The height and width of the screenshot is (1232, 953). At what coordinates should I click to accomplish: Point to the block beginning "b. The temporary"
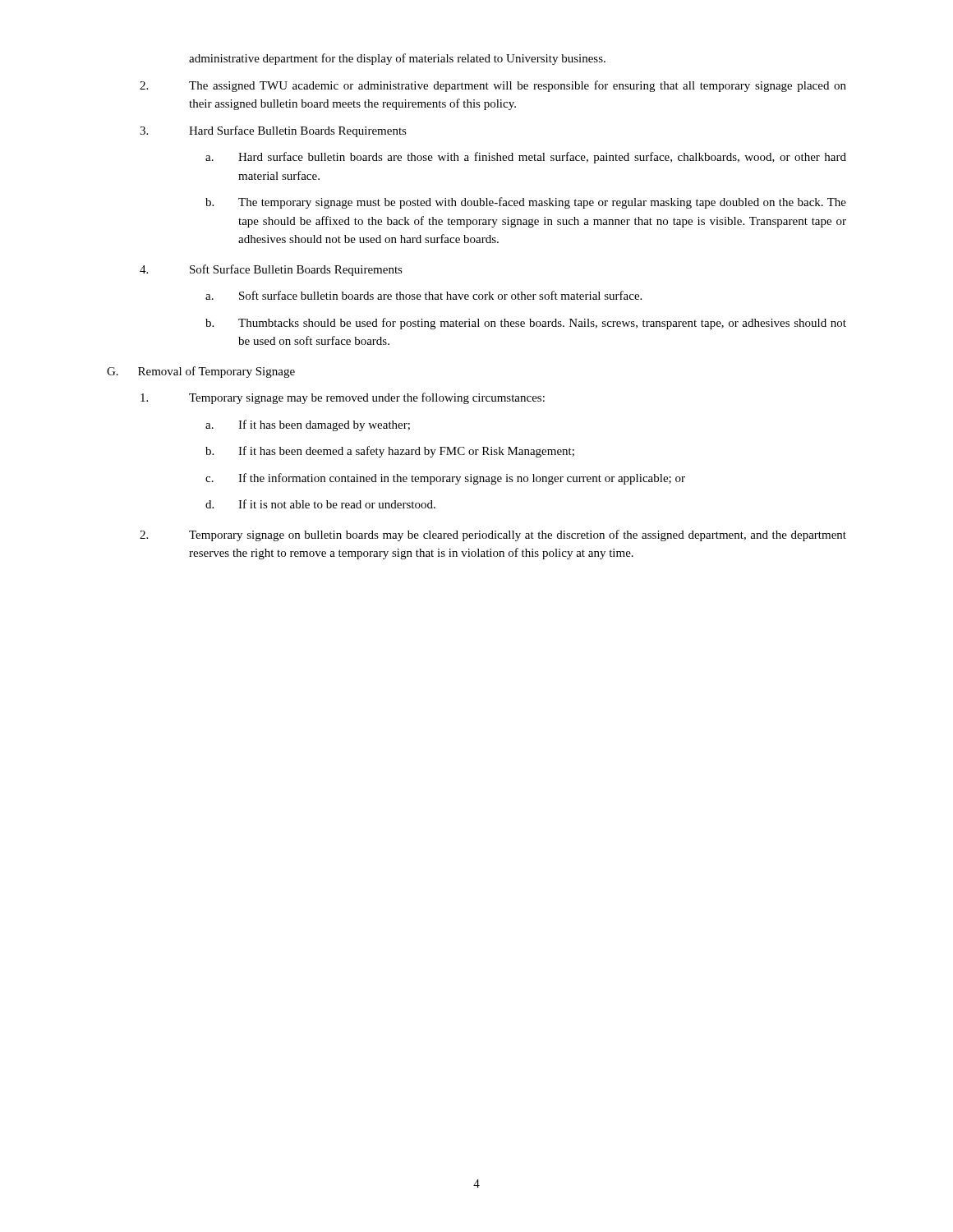point(526,221)
